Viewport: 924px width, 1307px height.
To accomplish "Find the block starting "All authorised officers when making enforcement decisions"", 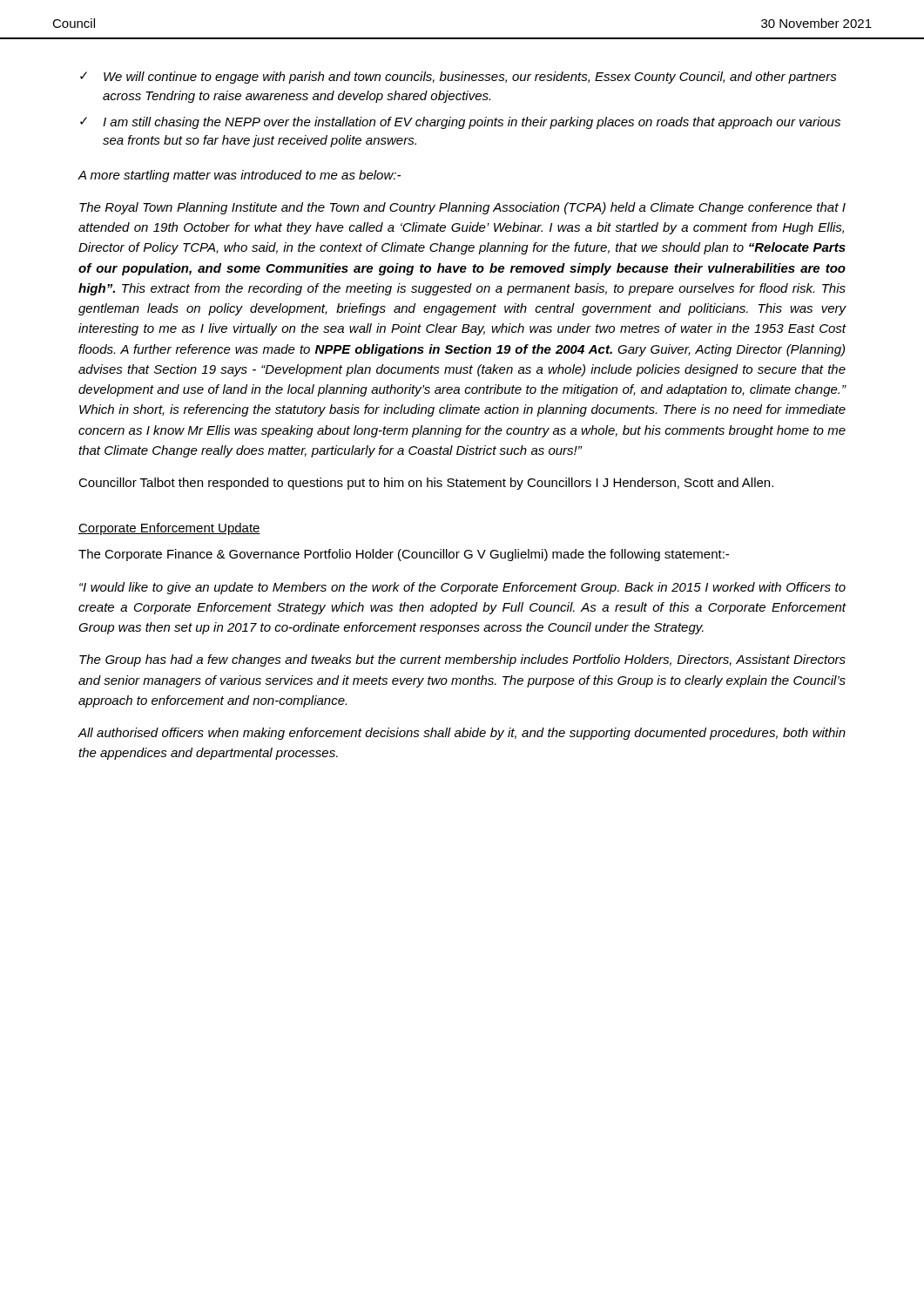I will click(462, 743).
